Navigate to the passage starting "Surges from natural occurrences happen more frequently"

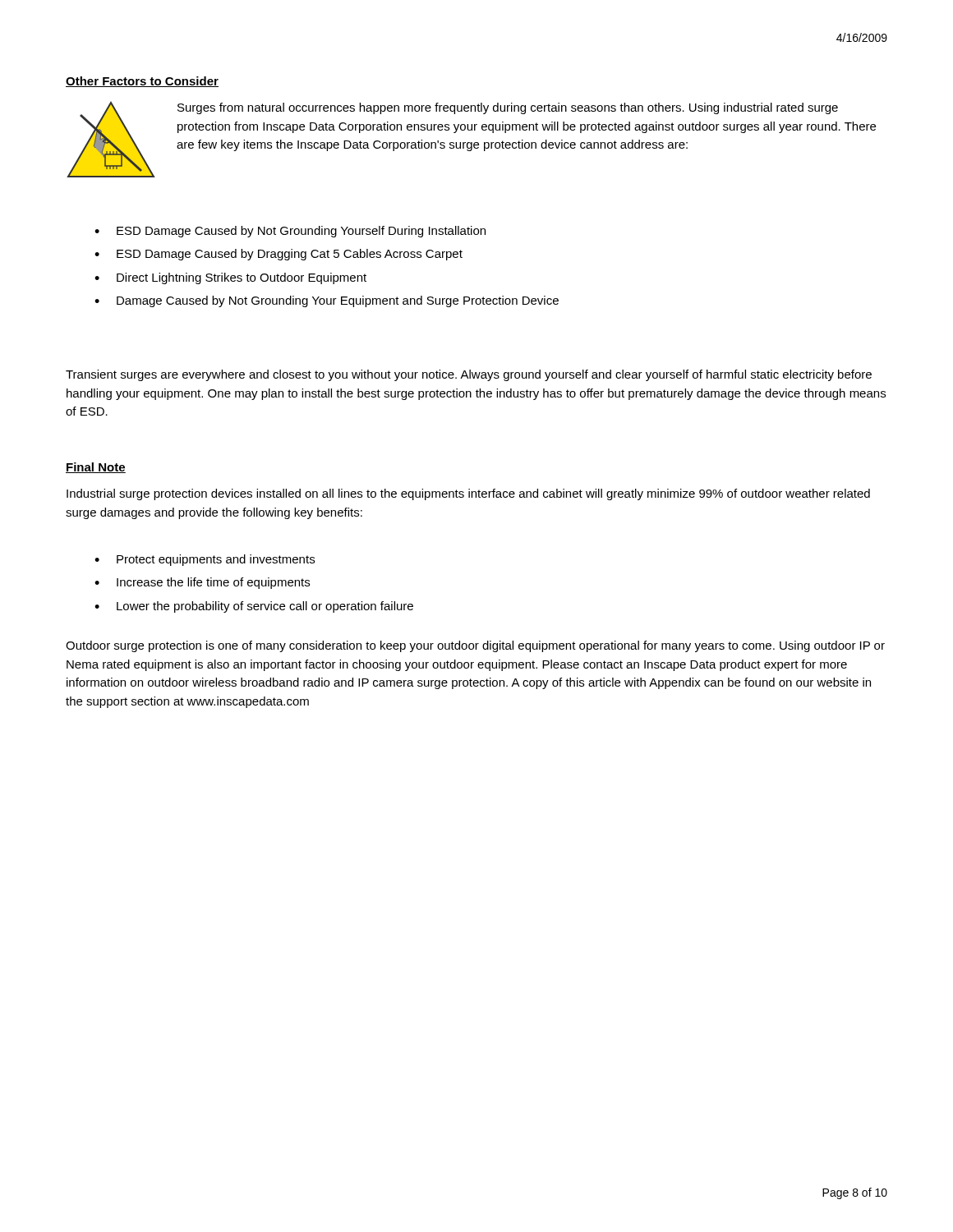[x=527, y=126]
